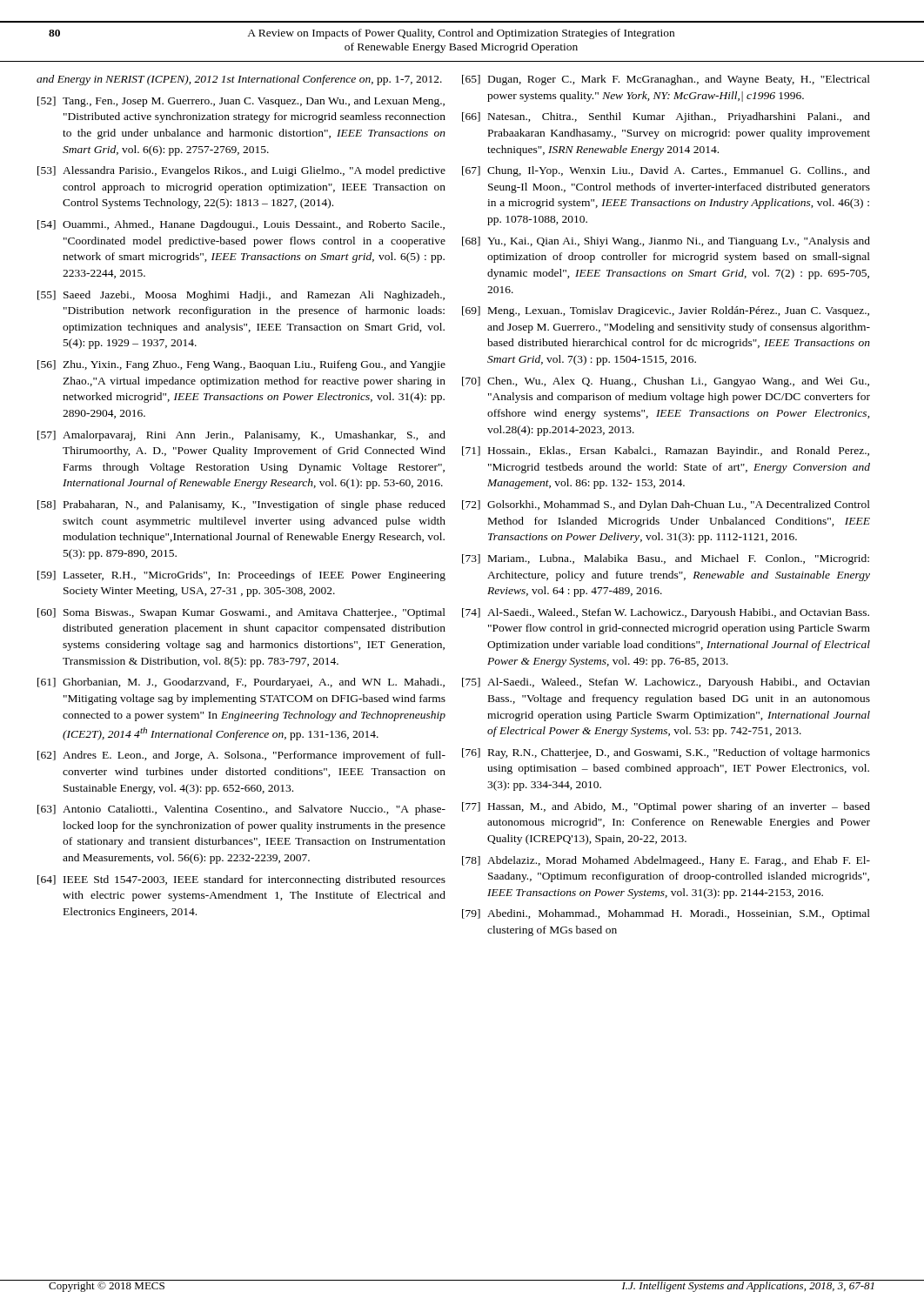Image resolution: width=924 pixels, height=1305 pixels.
Task: Find the list item with the text "[54] Ouammi., Ahmed., Hanane Dagdougui., Louis"
Action: 241,249
